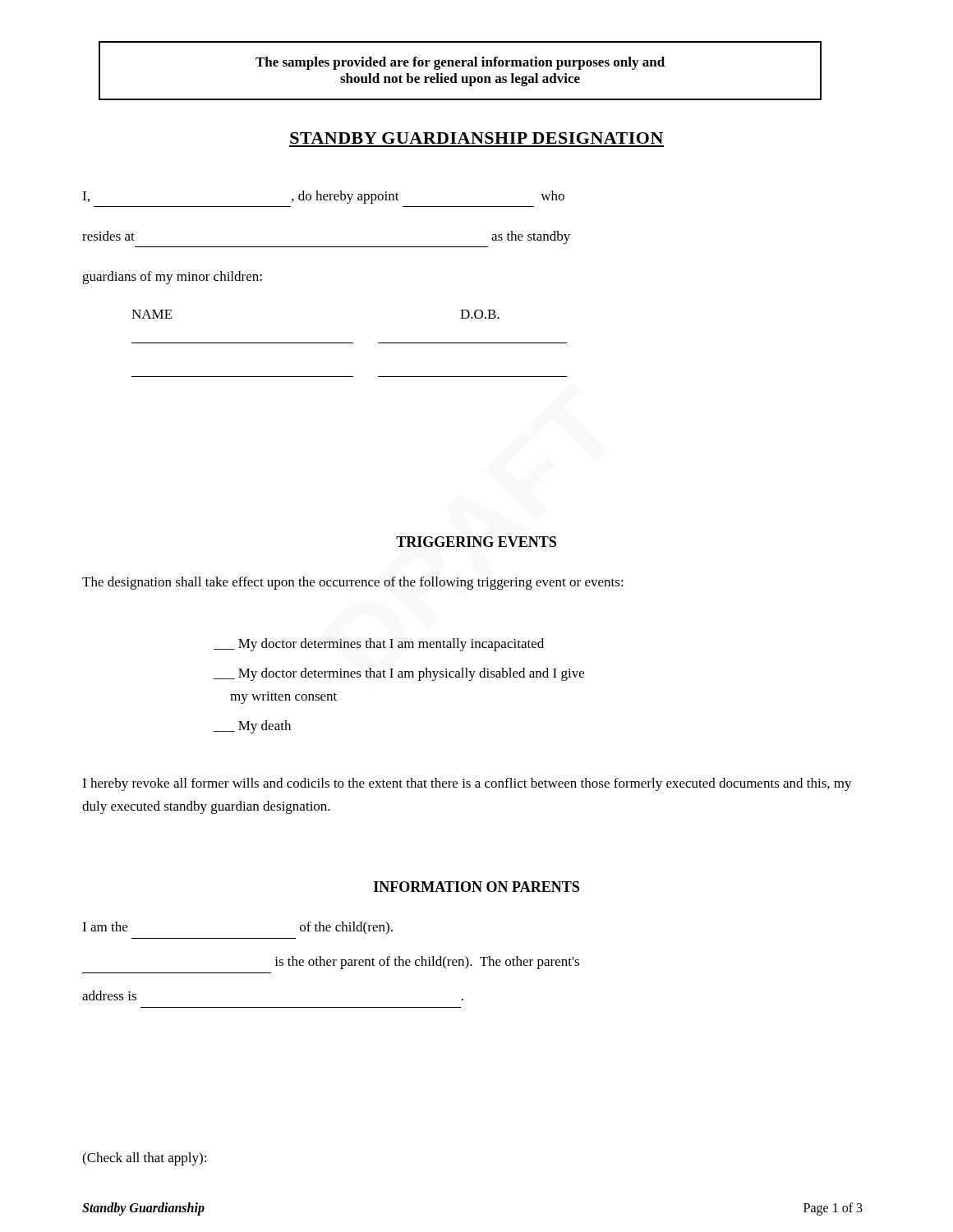Select the text block containing "The designation shall take effect upon"
The width and height of the screenshot is (953, 1232).
tap(353, 582)
